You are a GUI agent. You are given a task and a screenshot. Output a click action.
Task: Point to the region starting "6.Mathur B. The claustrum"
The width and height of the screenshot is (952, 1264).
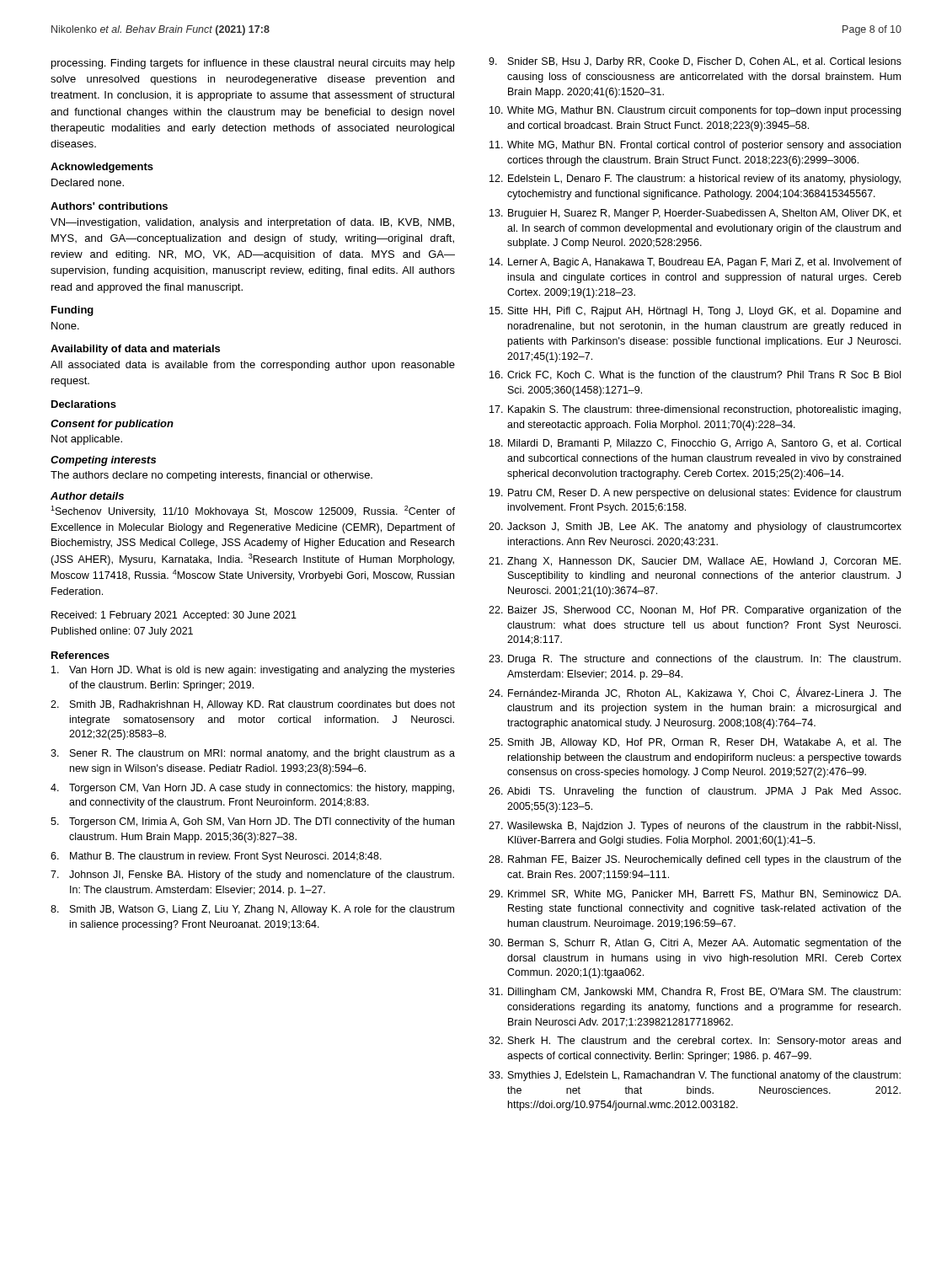[x=253, y=857]
